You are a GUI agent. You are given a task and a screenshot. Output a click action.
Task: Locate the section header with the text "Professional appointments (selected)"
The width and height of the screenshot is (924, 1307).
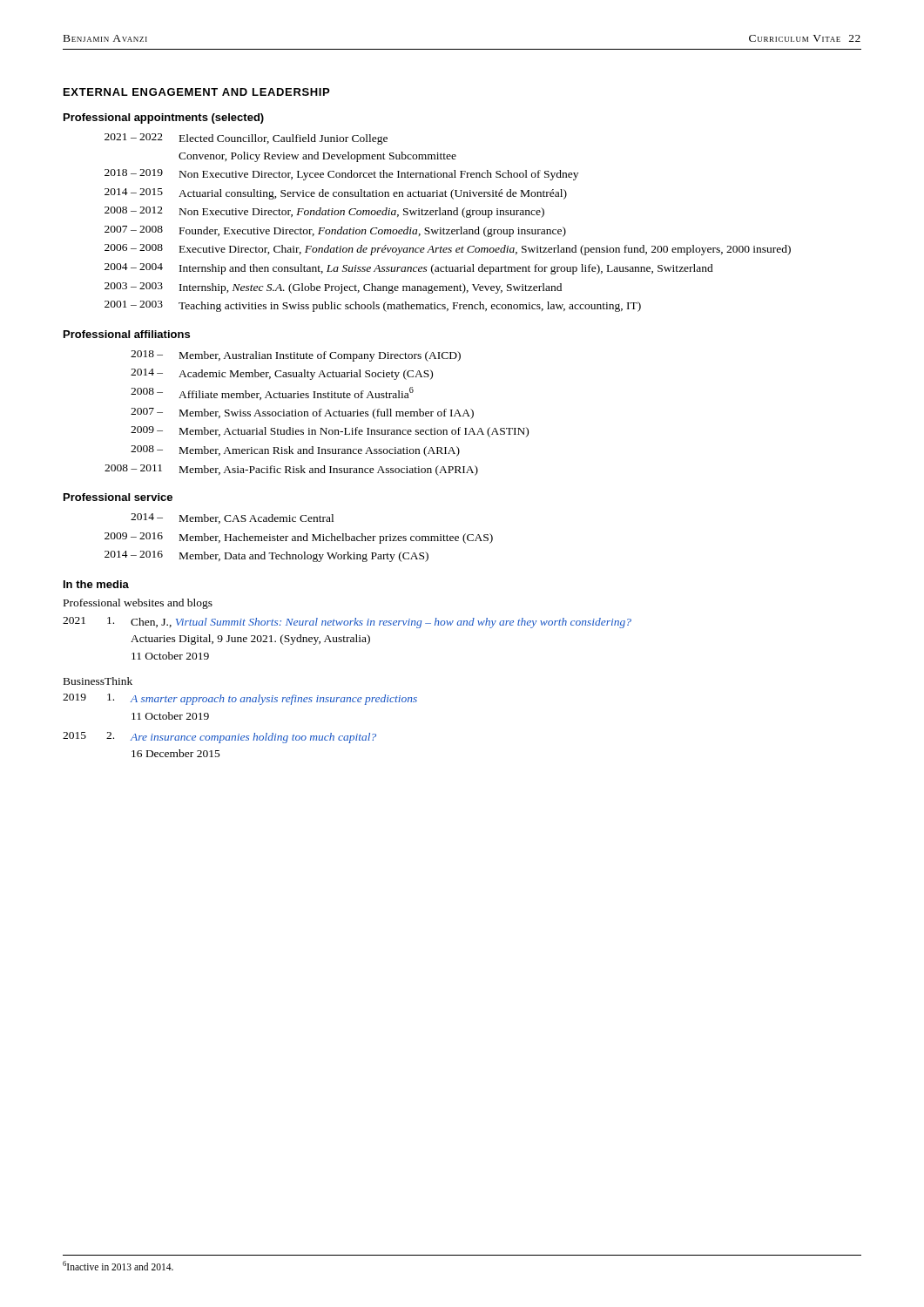tap(163, 117)
